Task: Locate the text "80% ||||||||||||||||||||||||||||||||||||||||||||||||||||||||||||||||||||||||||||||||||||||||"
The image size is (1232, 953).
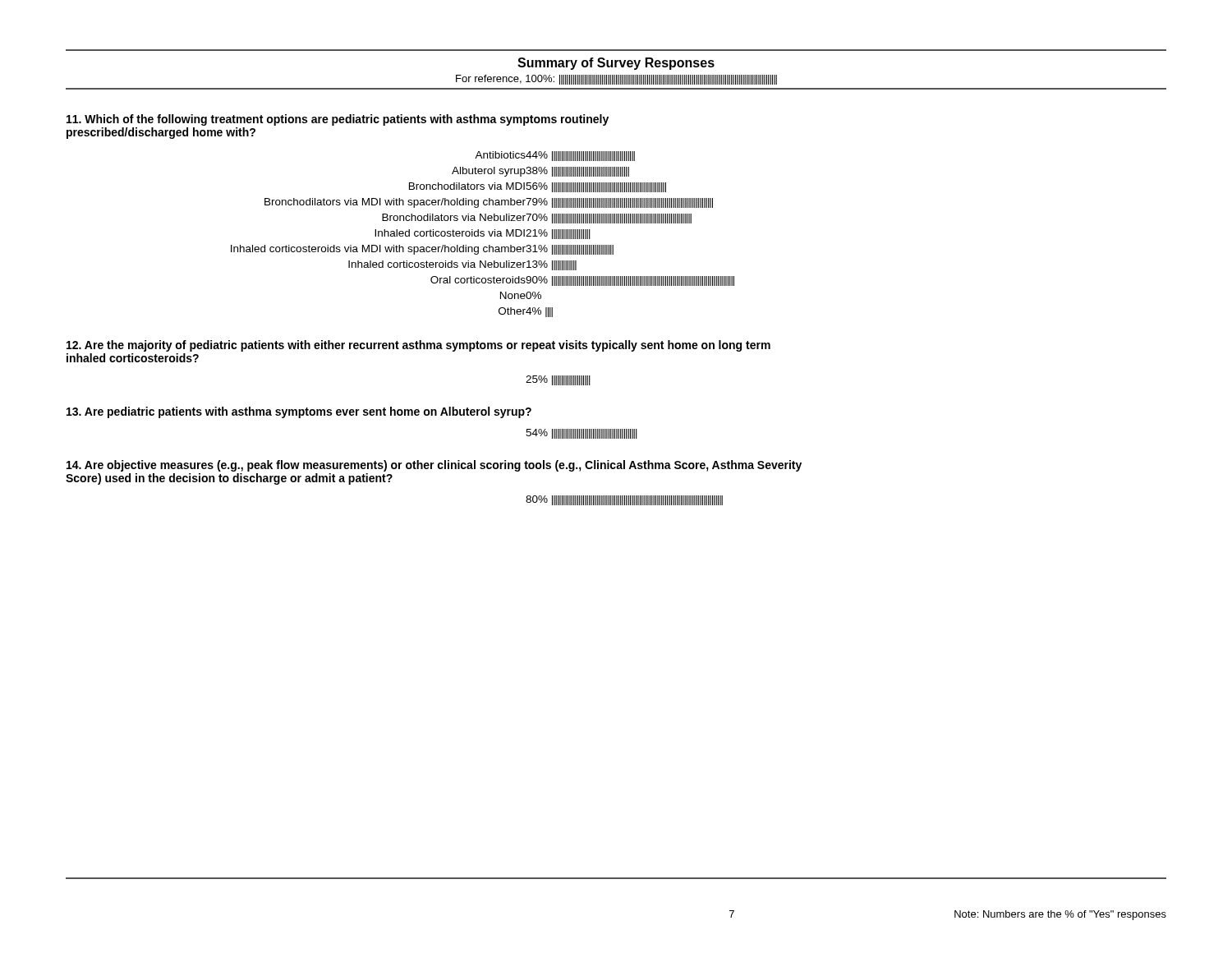Action: click(x=624, y=499)
